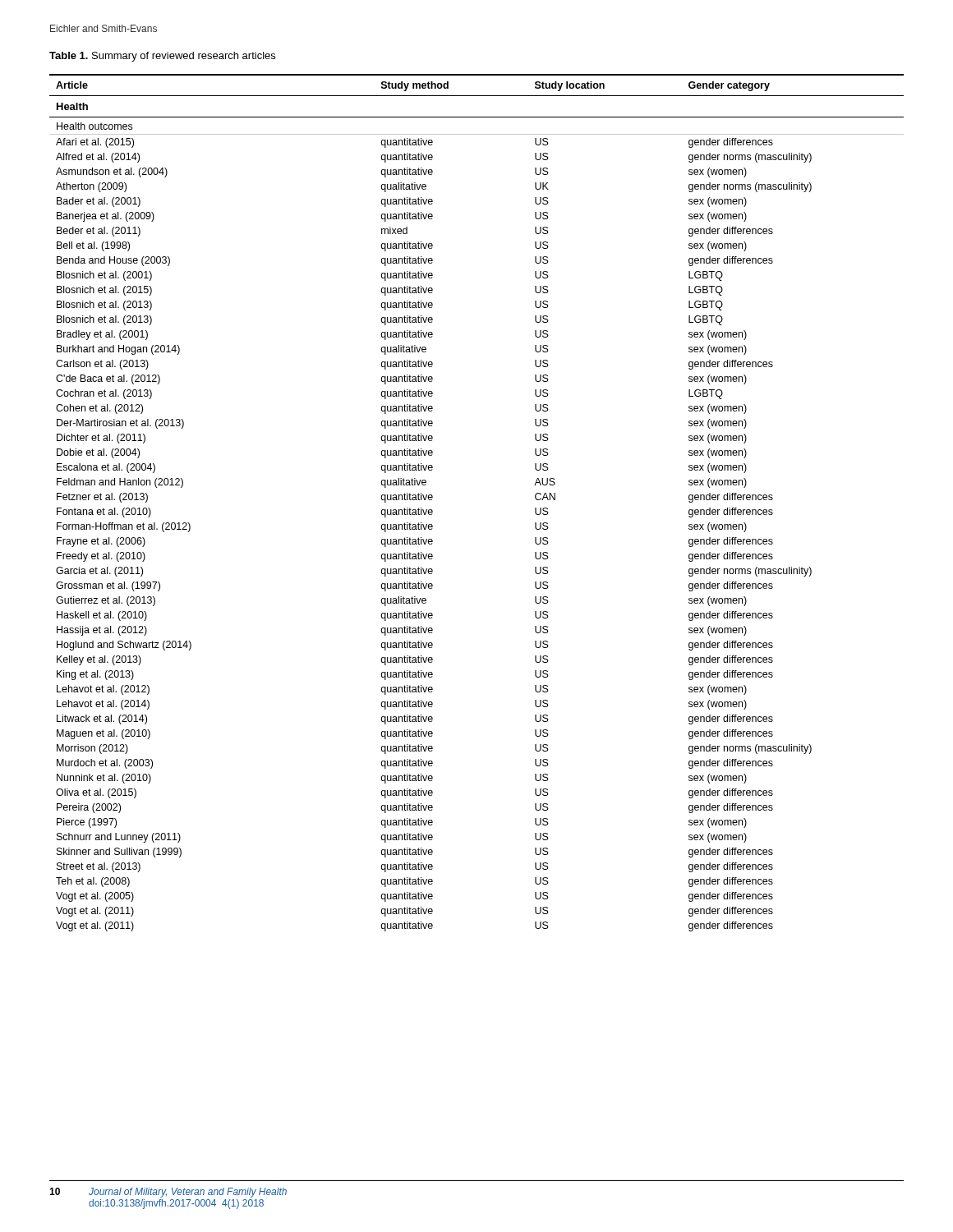Screen dimensions: 1232x953
Task: Select the table
Action: [x=476, y=503]
